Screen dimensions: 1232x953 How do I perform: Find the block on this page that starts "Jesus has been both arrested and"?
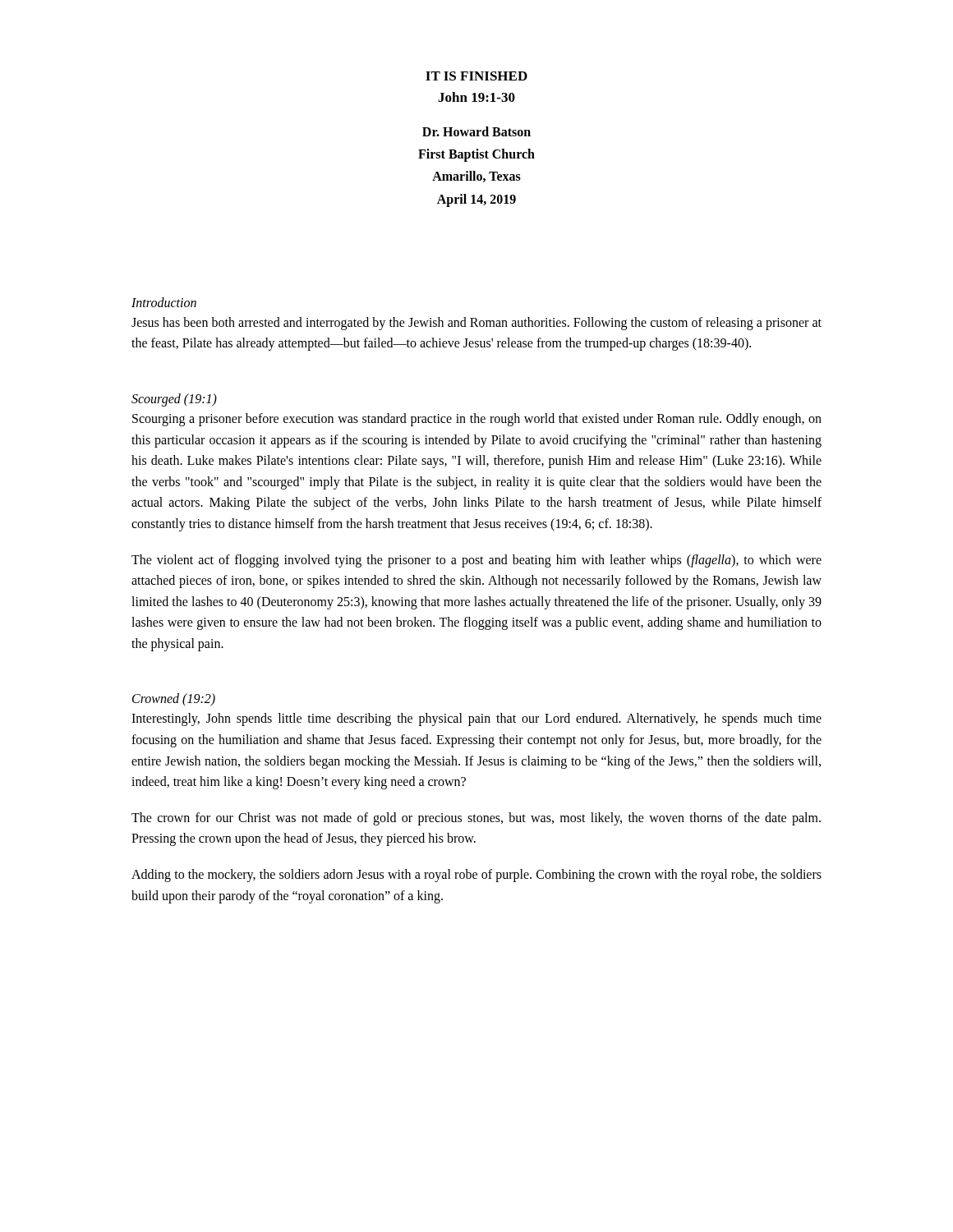(476, 333)
